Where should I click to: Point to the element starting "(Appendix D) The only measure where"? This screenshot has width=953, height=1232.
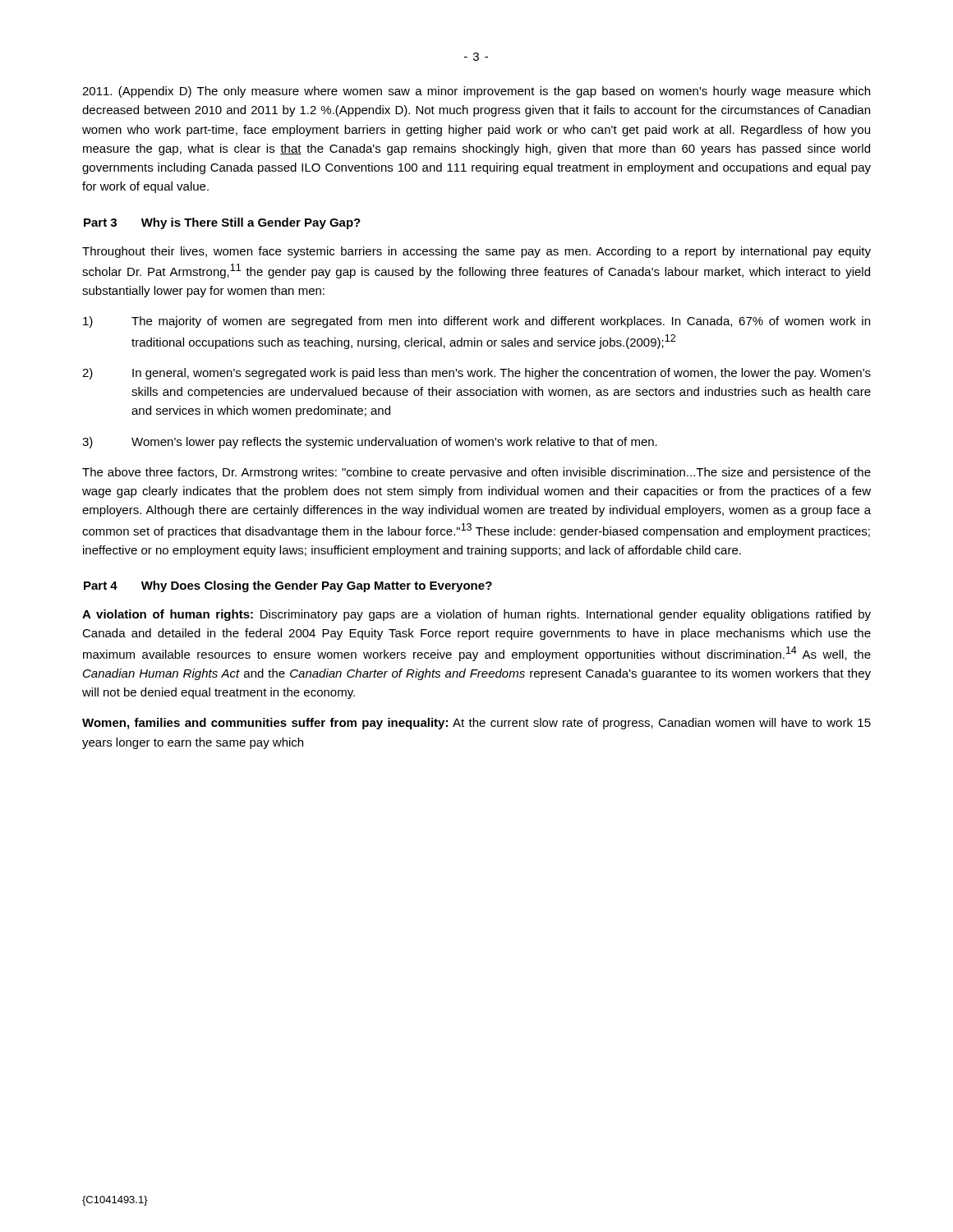click(x=476, y=138)
